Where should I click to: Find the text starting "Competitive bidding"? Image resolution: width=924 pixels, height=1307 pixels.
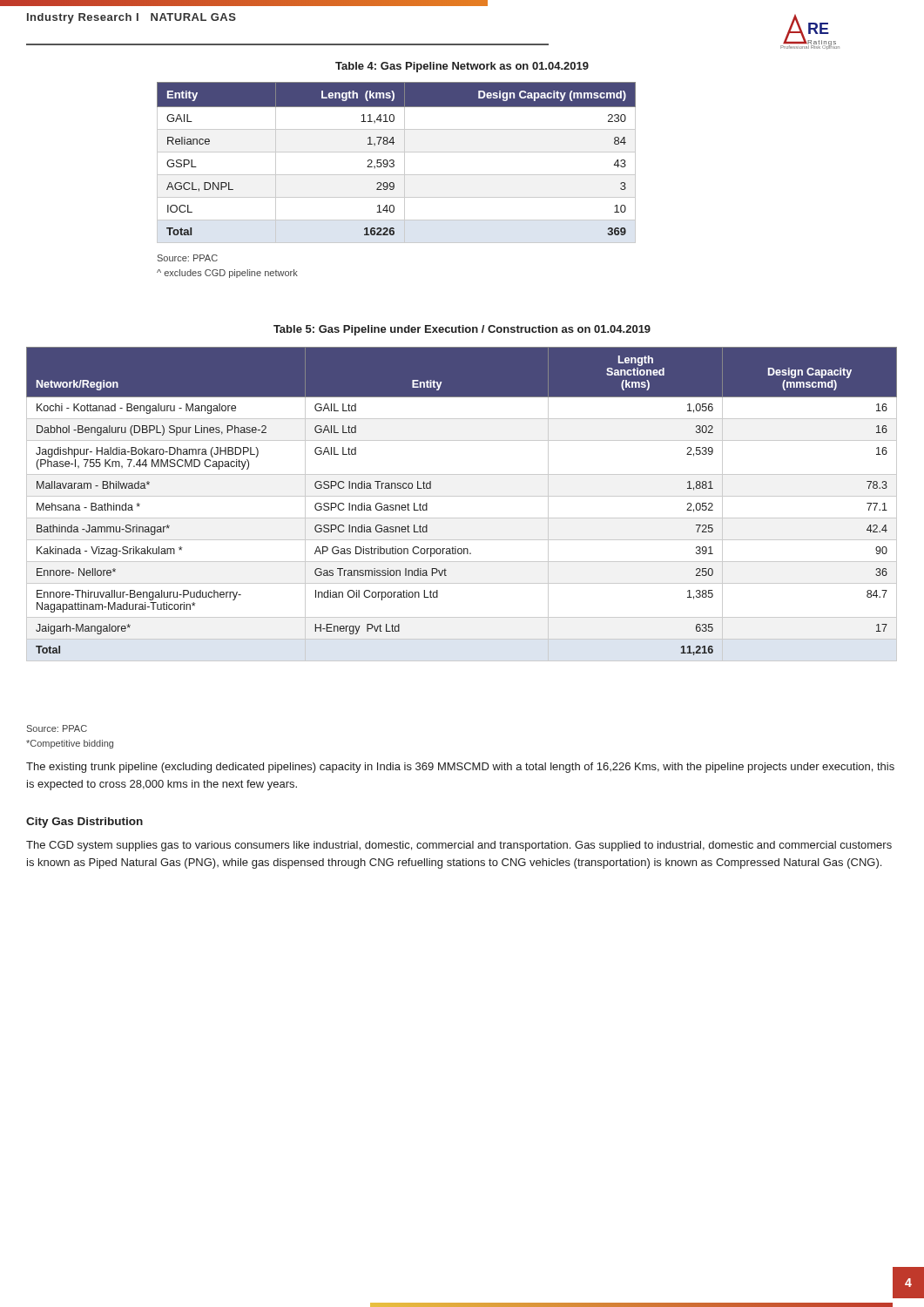coord(70,743)
